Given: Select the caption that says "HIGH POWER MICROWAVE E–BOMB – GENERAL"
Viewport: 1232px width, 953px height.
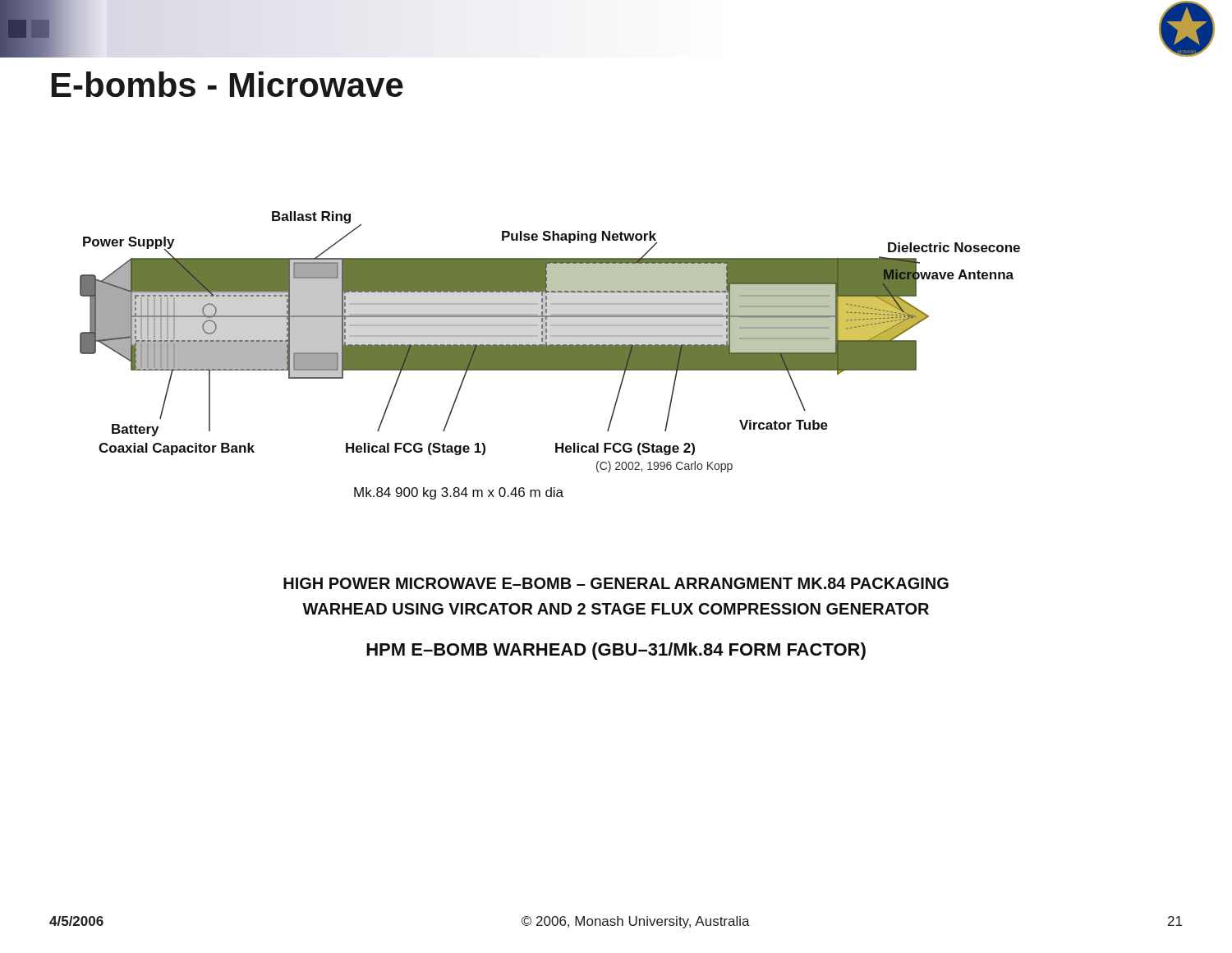Looking at the screenshot, I should point(616,596).
